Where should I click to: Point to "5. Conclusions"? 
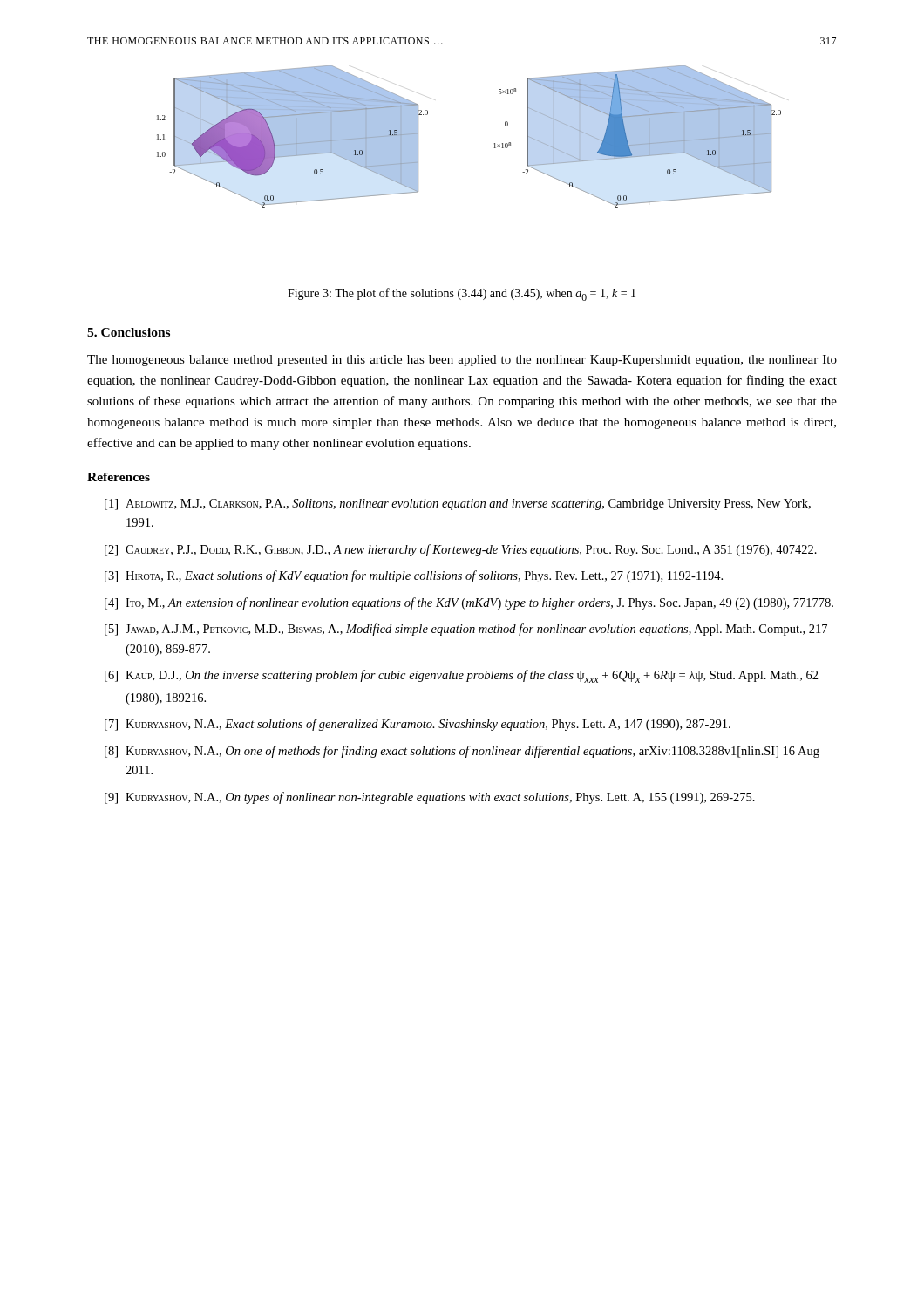click(129, 332)
